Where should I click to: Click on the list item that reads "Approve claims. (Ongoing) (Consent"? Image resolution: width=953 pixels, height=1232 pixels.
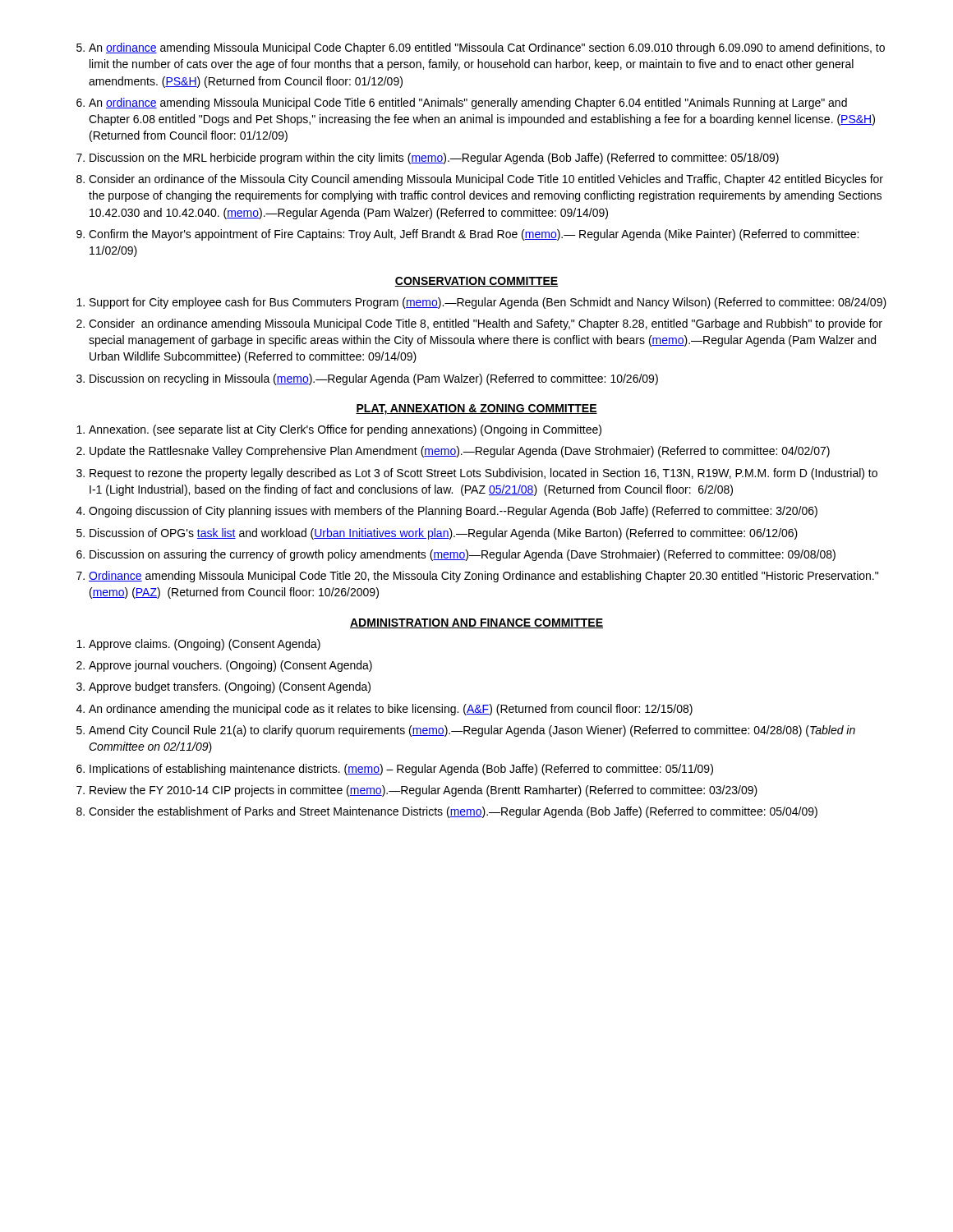click(x=205, y=645)
